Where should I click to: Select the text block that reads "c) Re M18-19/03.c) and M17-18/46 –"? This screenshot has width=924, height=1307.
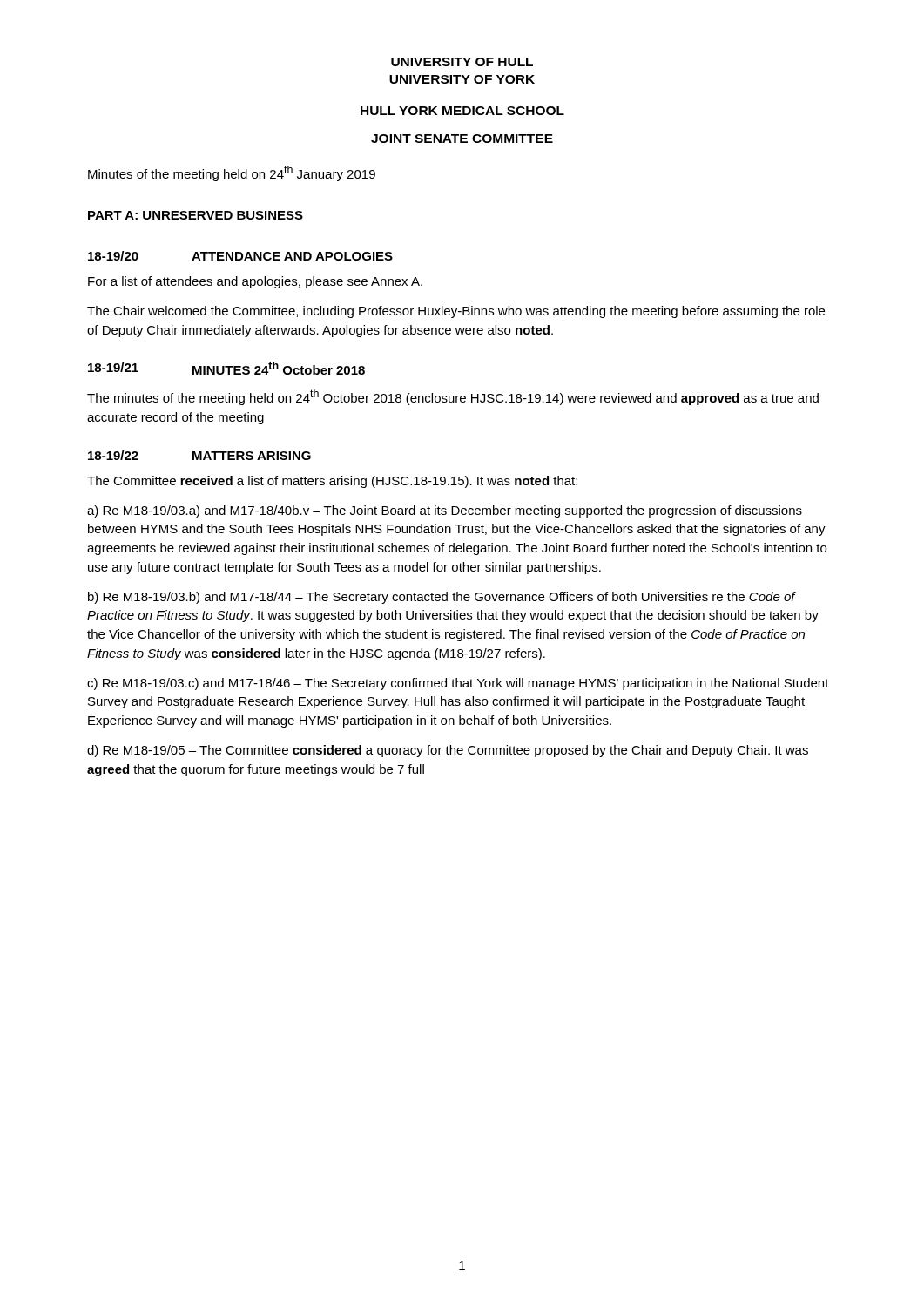458,701
